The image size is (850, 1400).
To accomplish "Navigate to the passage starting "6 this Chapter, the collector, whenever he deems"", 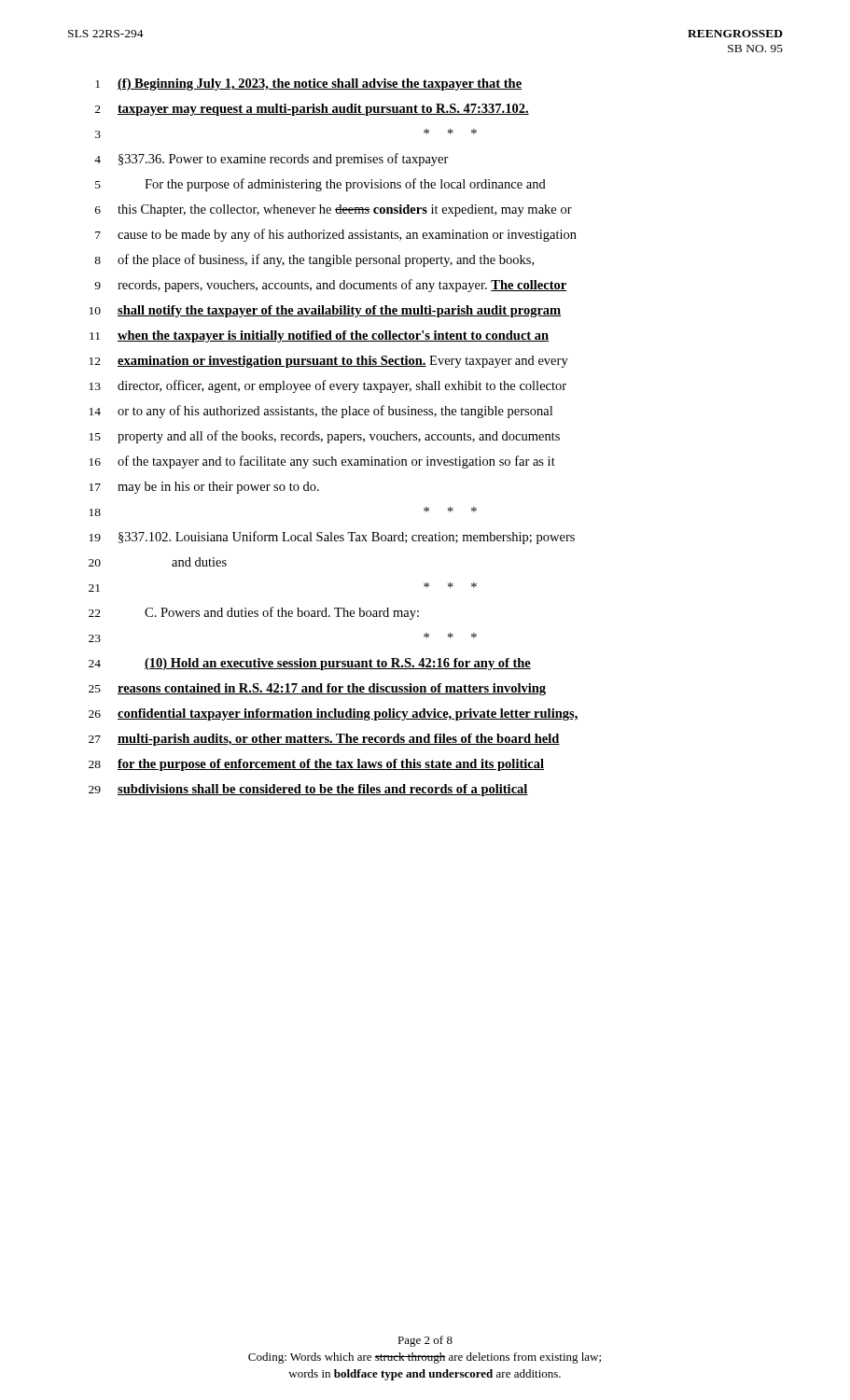I will (425, 210).
